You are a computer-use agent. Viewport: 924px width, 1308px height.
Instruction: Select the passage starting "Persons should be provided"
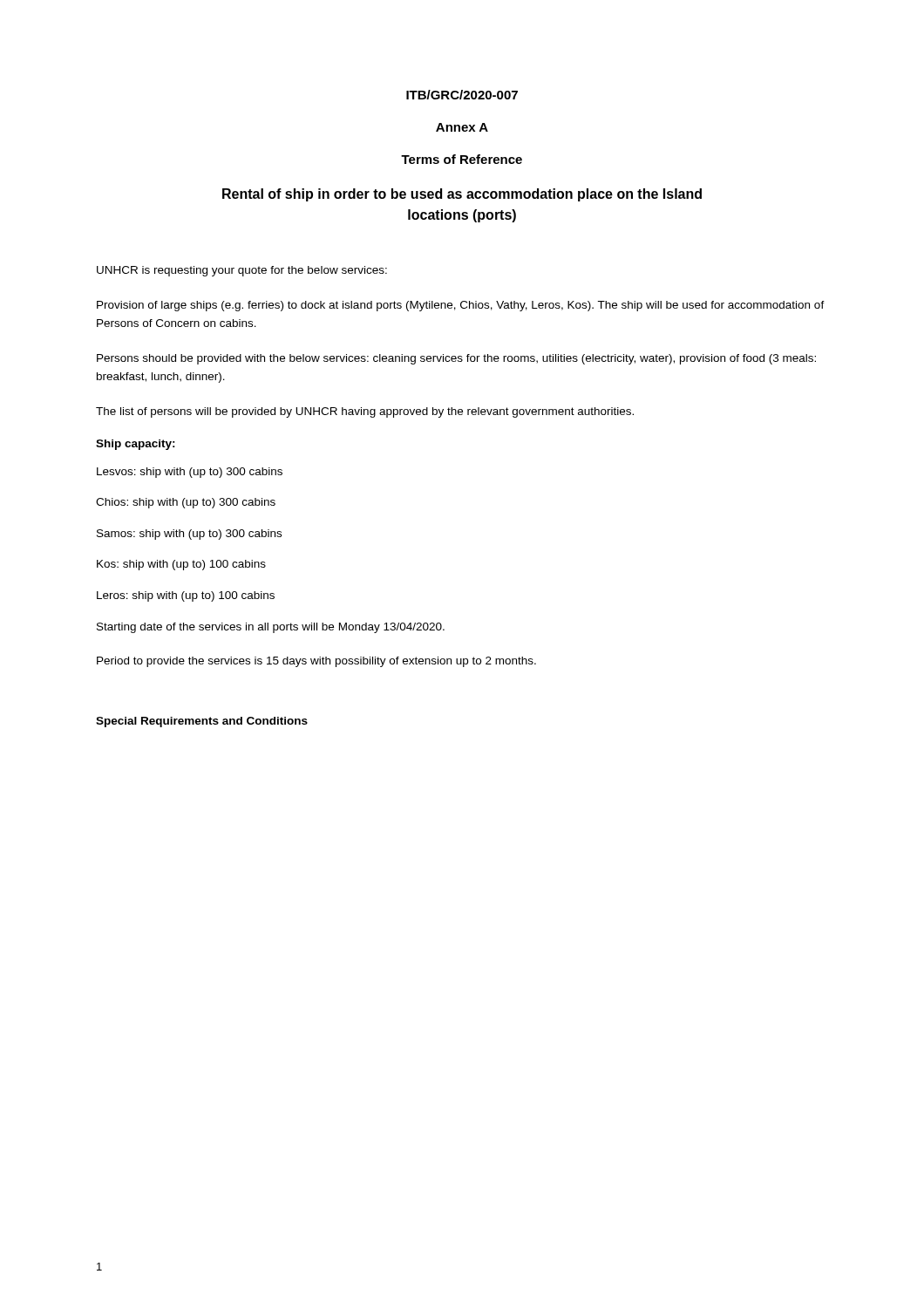[x=457, y=367]
